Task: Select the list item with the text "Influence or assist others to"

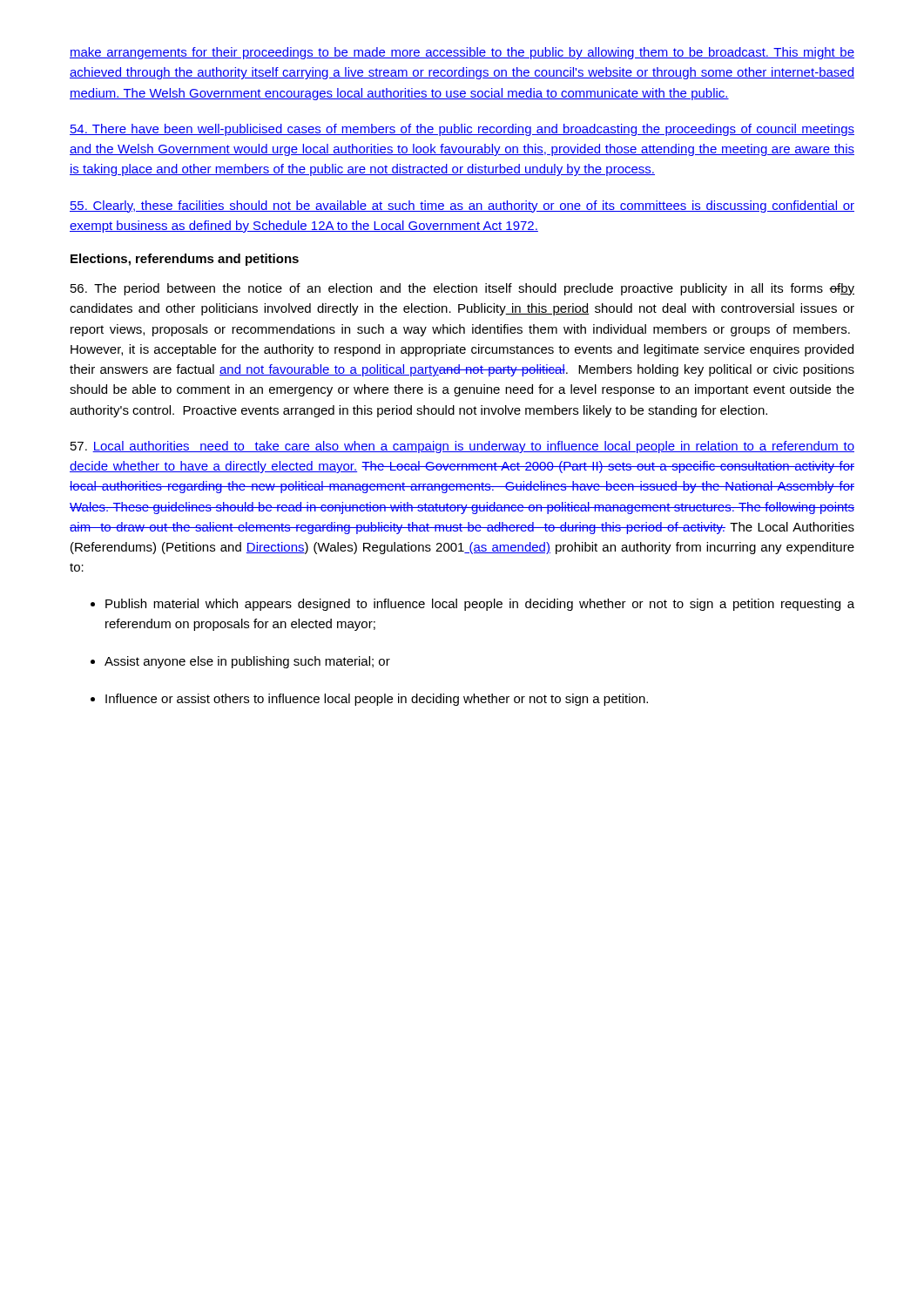Action: tap(377, 699)
